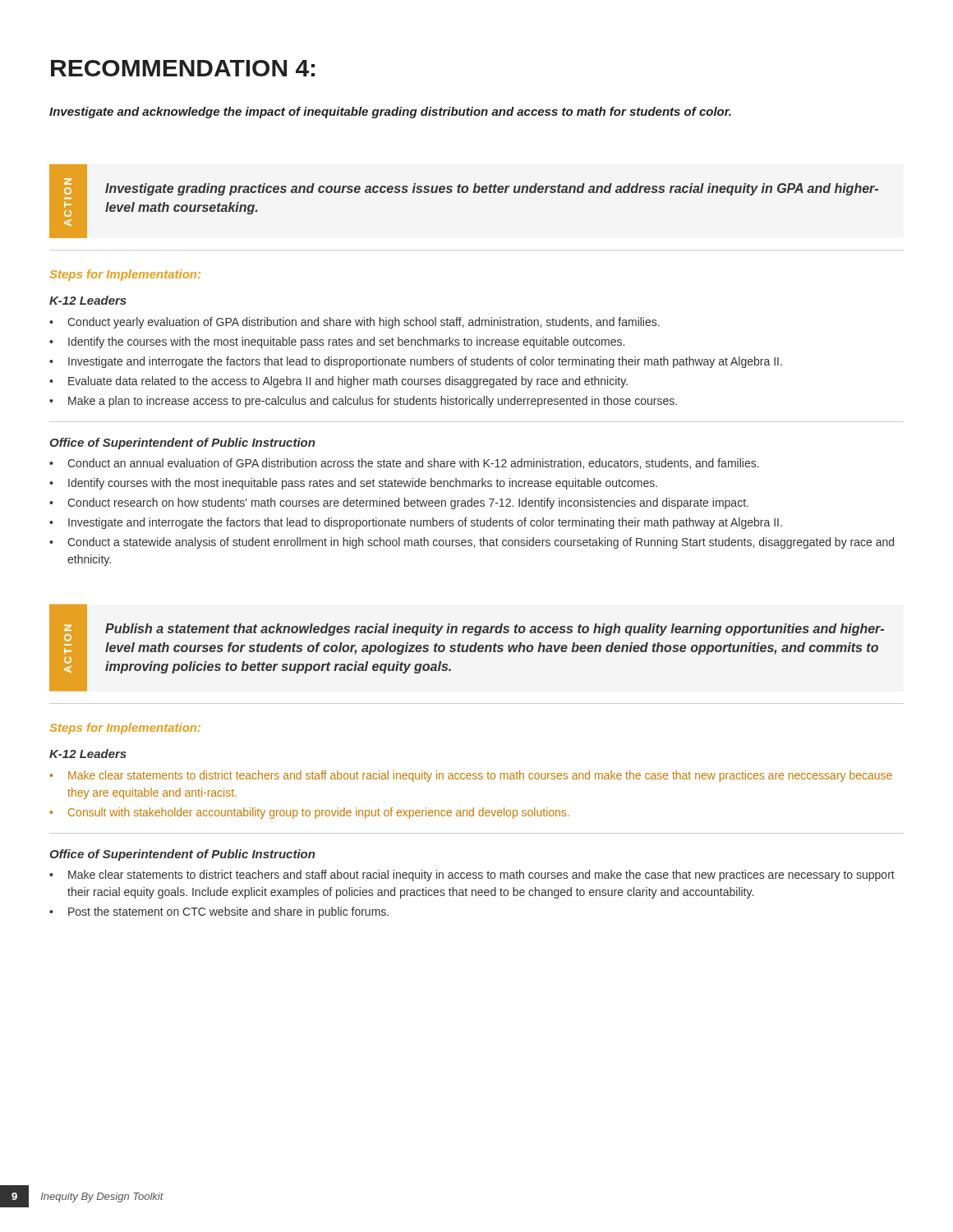Select the list item that says "• Identify the courses with the"

[x=476, y=342]
